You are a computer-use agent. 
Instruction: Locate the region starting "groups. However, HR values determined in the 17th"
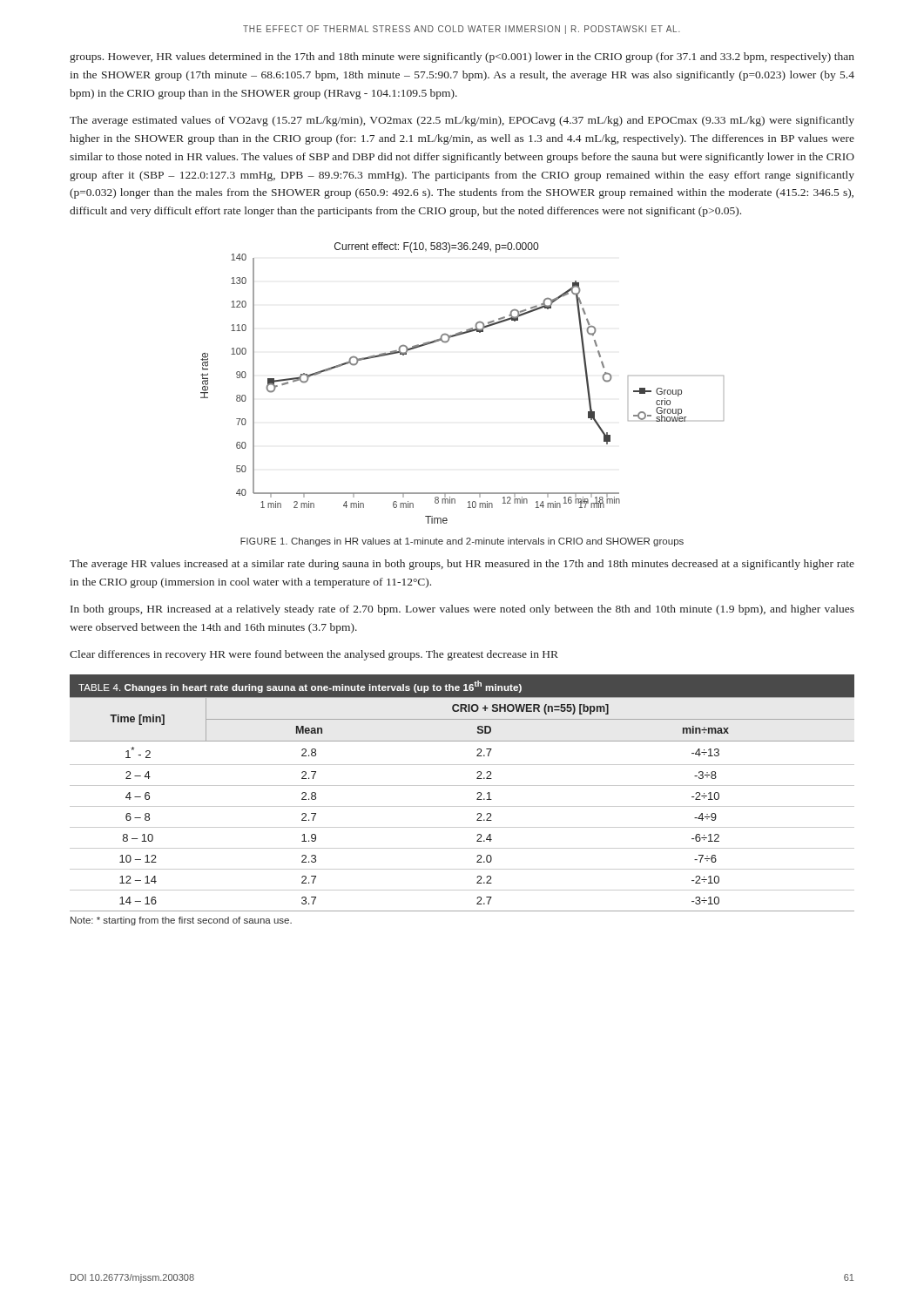coord(462,74)
